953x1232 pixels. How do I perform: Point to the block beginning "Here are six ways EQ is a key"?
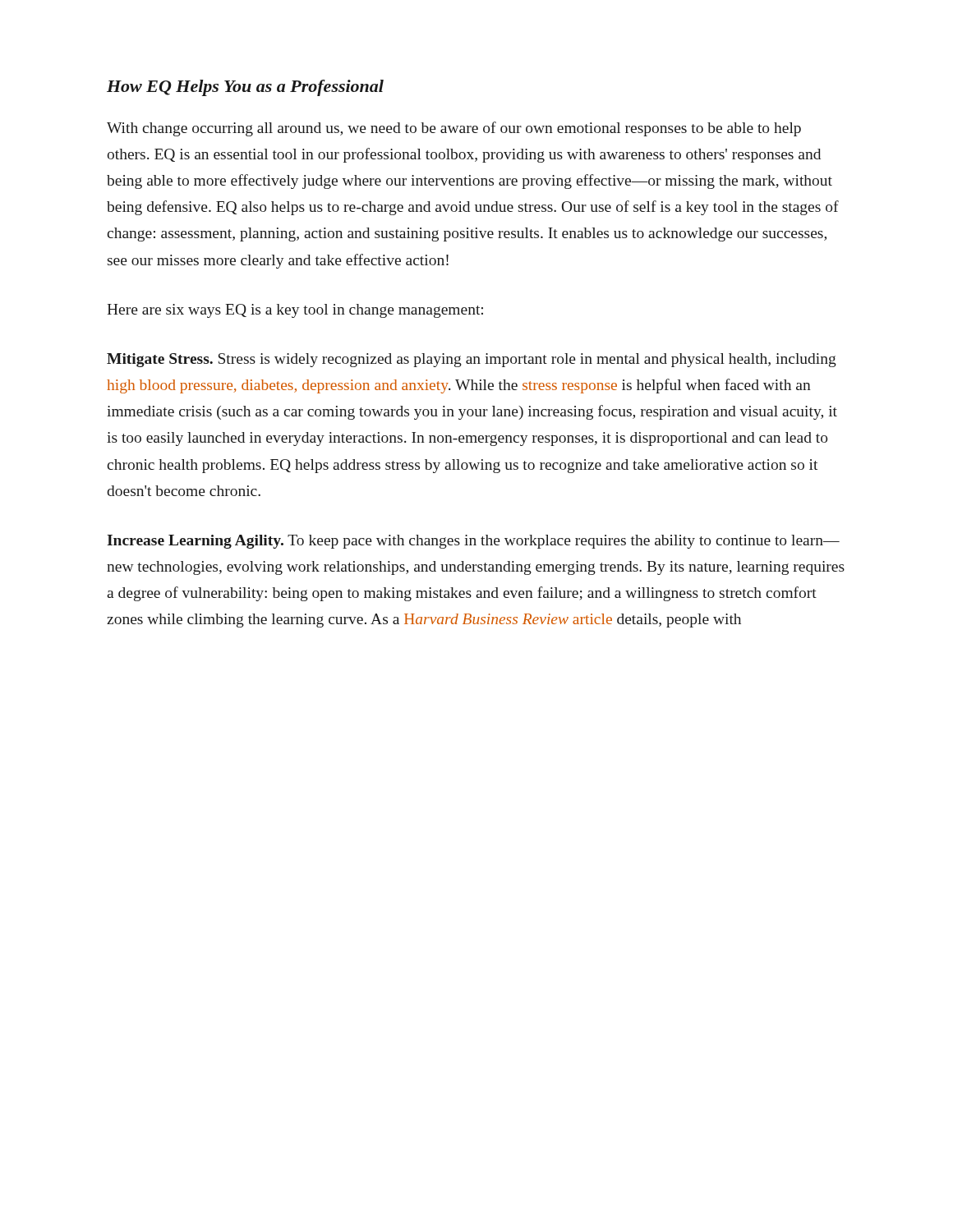click(x=296, y=309)
